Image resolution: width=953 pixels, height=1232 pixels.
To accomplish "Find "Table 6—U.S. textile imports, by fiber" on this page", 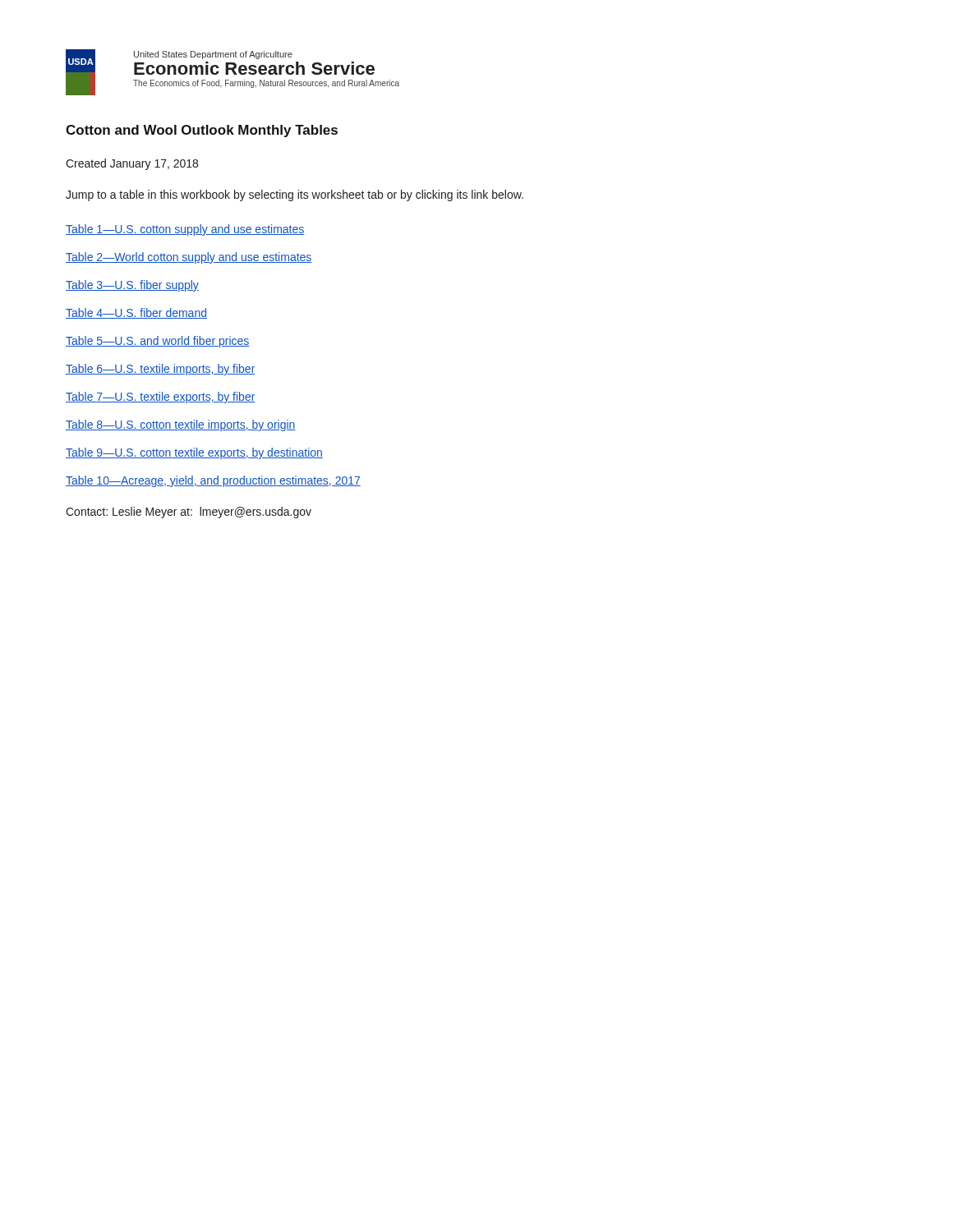I will [160, 369].
